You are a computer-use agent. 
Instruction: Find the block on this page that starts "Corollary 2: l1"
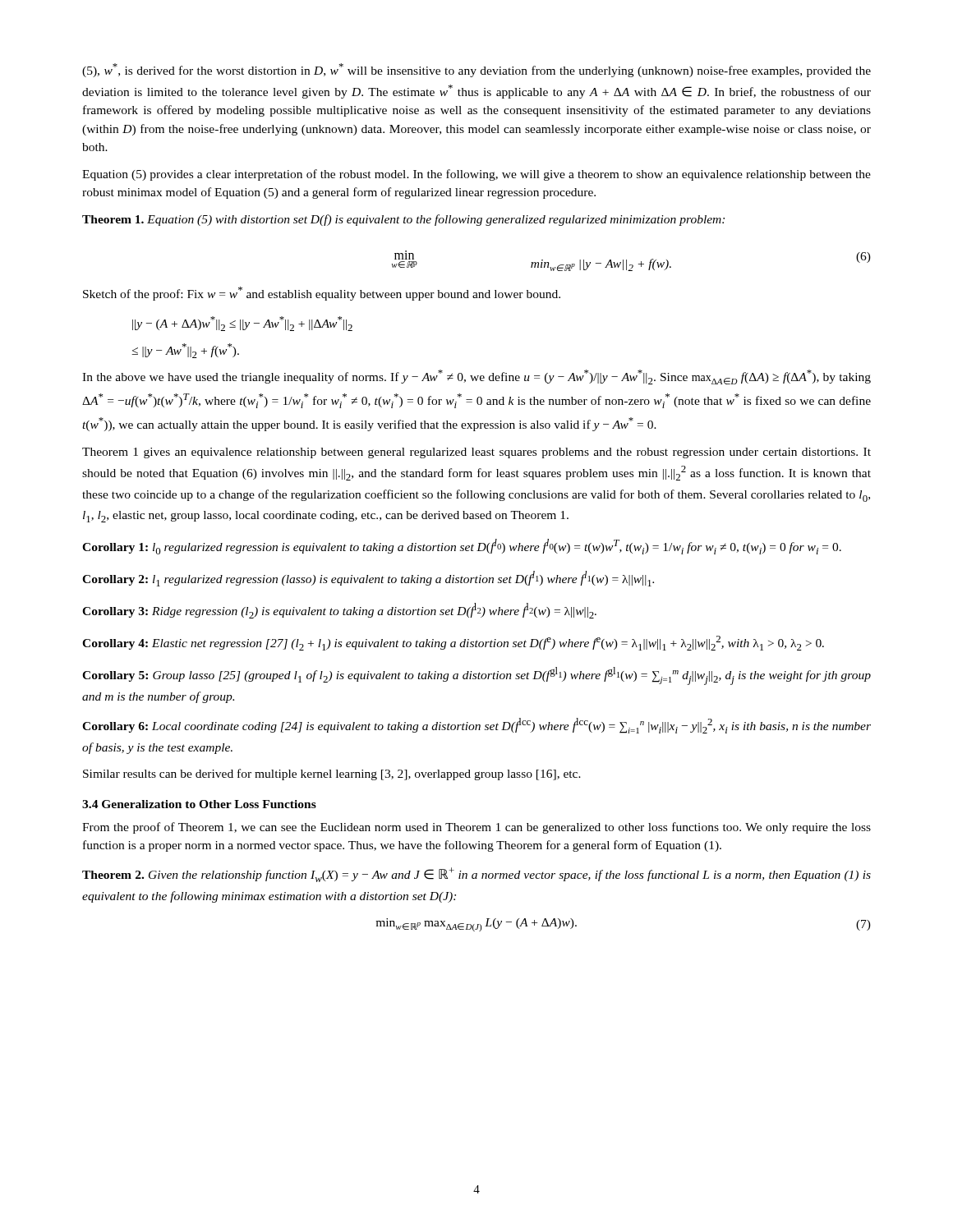tap(476, 580)
